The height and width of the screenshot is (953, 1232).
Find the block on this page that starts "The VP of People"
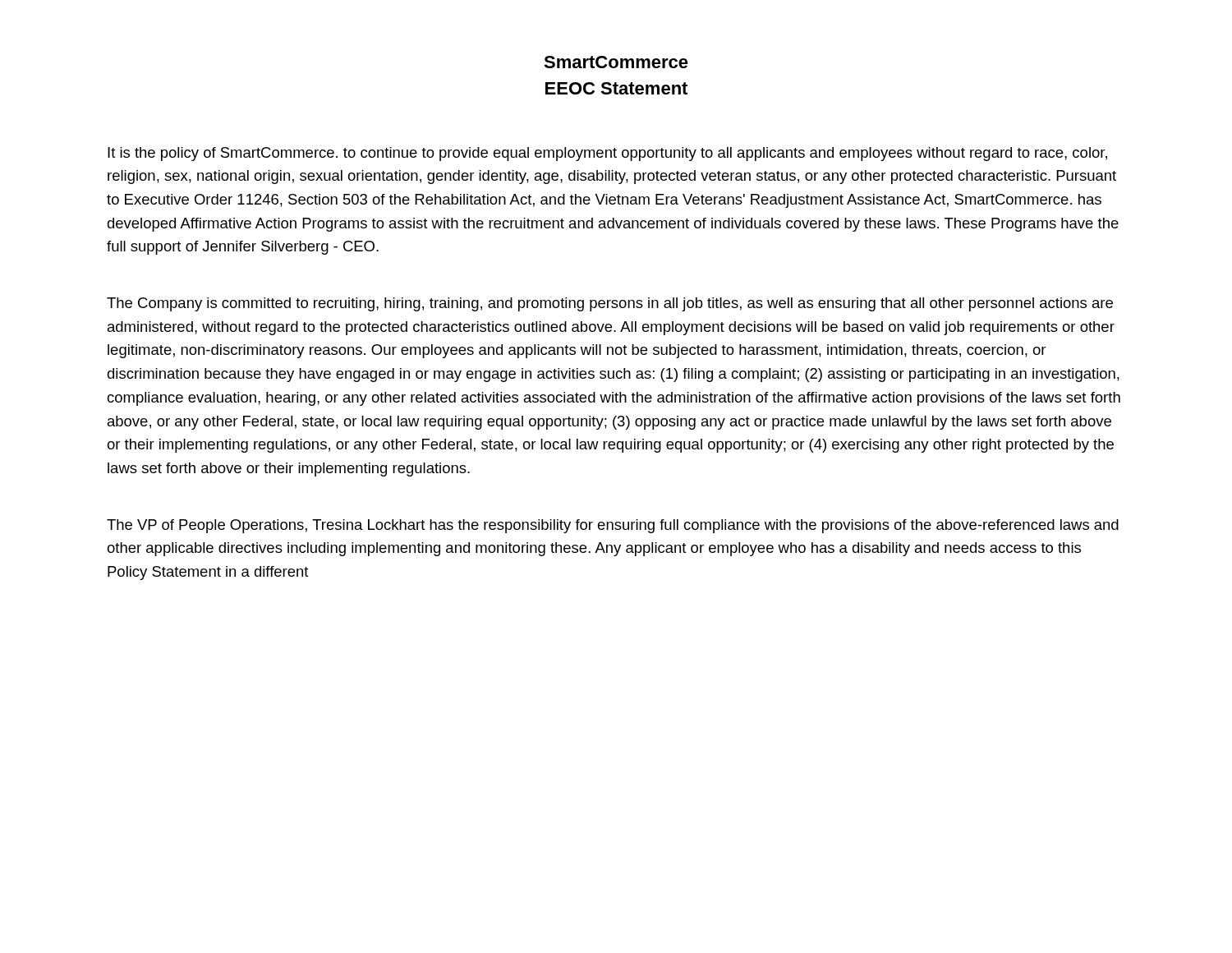(x=613, y=548)
